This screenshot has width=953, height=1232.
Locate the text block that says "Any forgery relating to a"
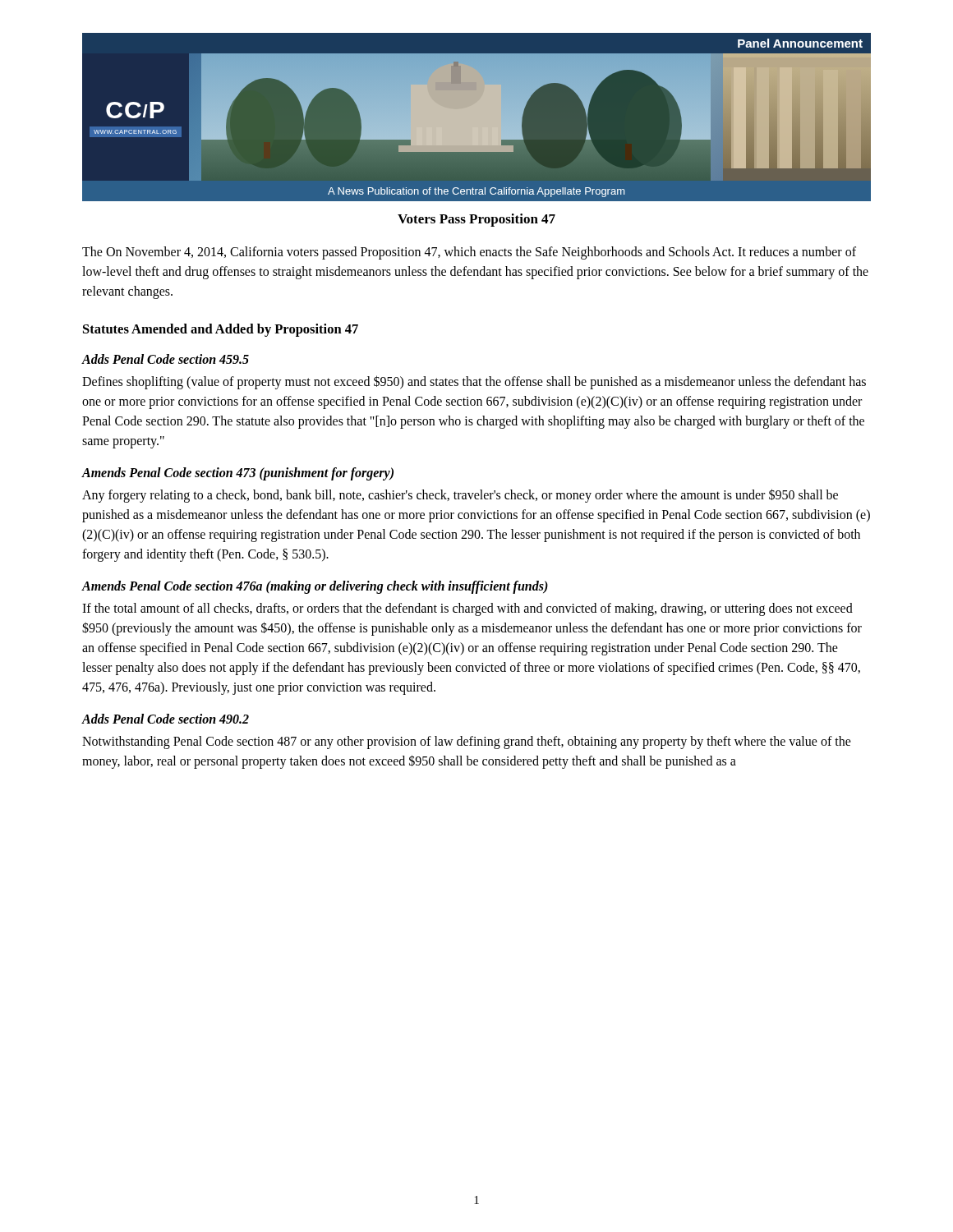[476, 524]
